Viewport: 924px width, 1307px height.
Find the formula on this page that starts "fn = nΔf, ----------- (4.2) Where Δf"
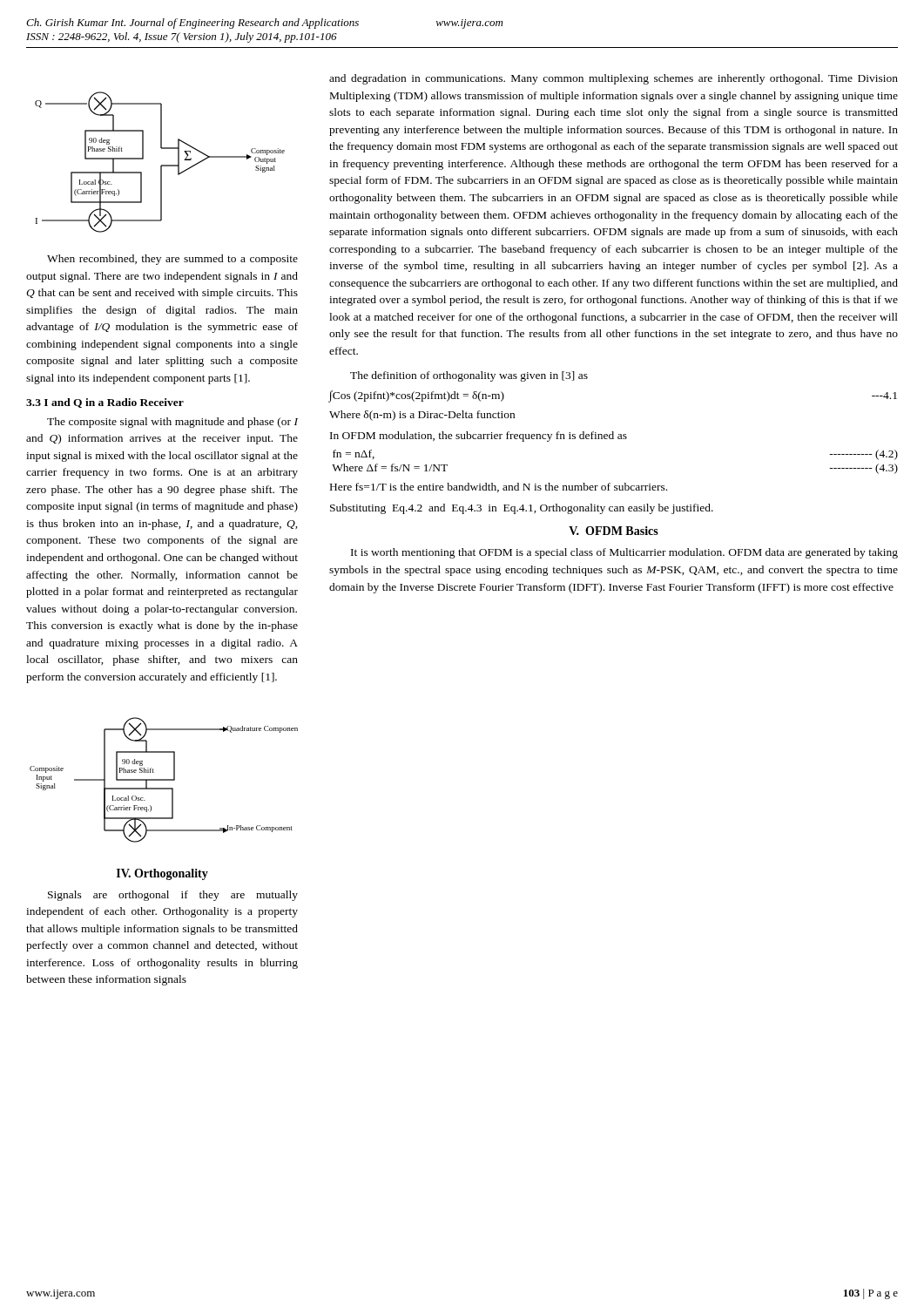point(356,454)
